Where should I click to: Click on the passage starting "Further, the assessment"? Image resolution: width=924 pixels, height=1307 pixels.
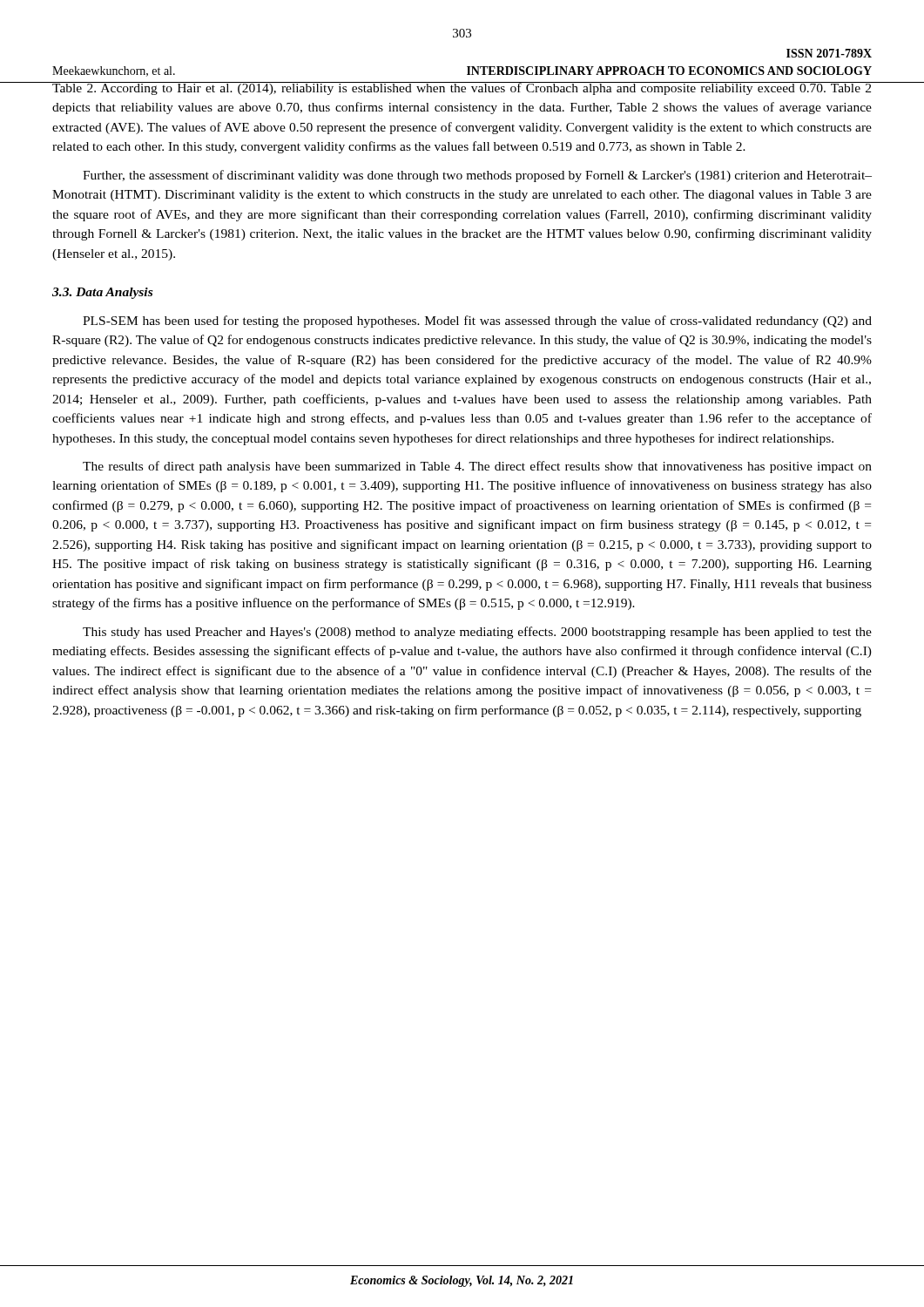point(462,214)
